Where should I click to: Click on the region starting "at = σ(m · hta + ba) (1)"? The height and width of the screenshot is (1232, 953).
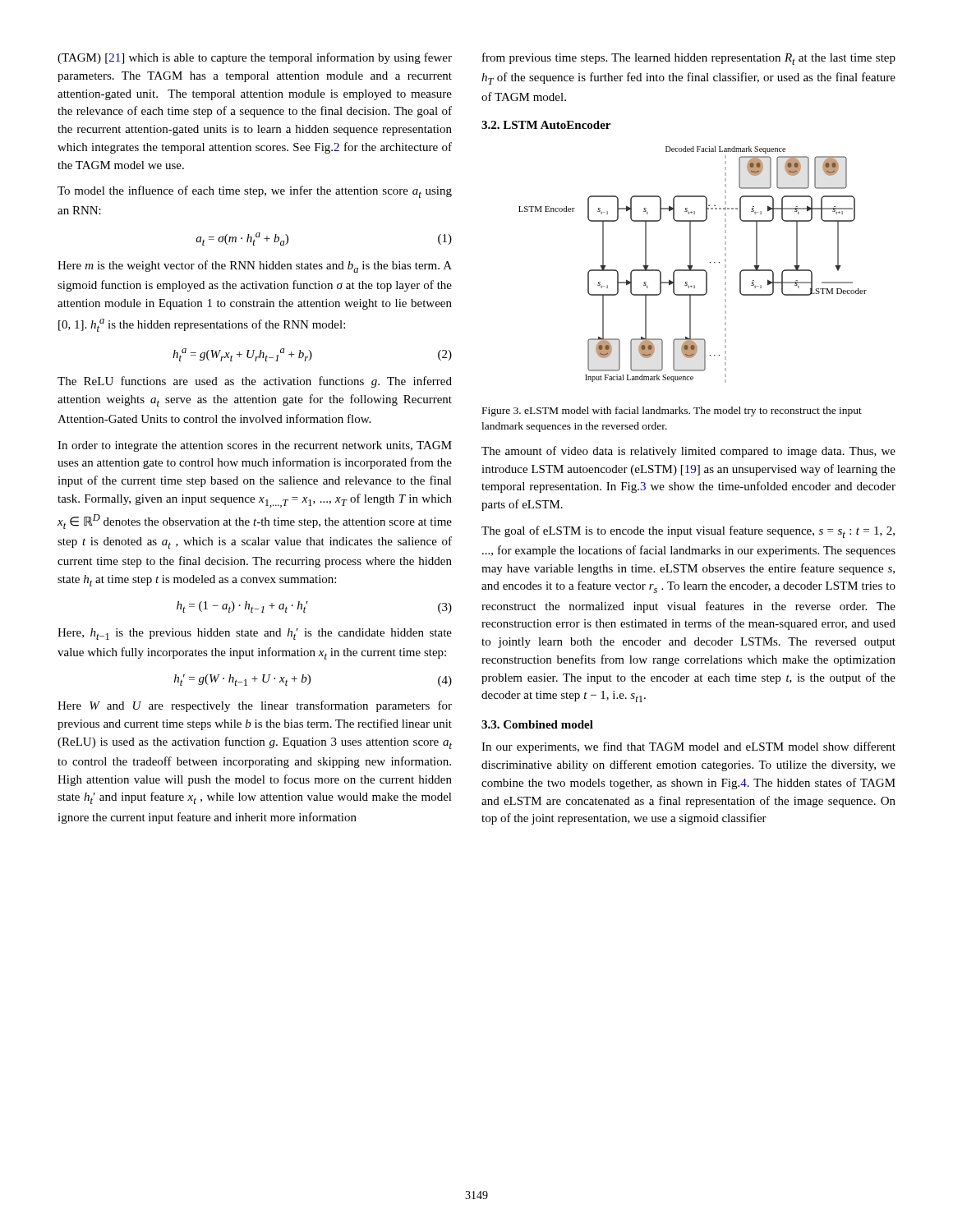tap(255, 239)
